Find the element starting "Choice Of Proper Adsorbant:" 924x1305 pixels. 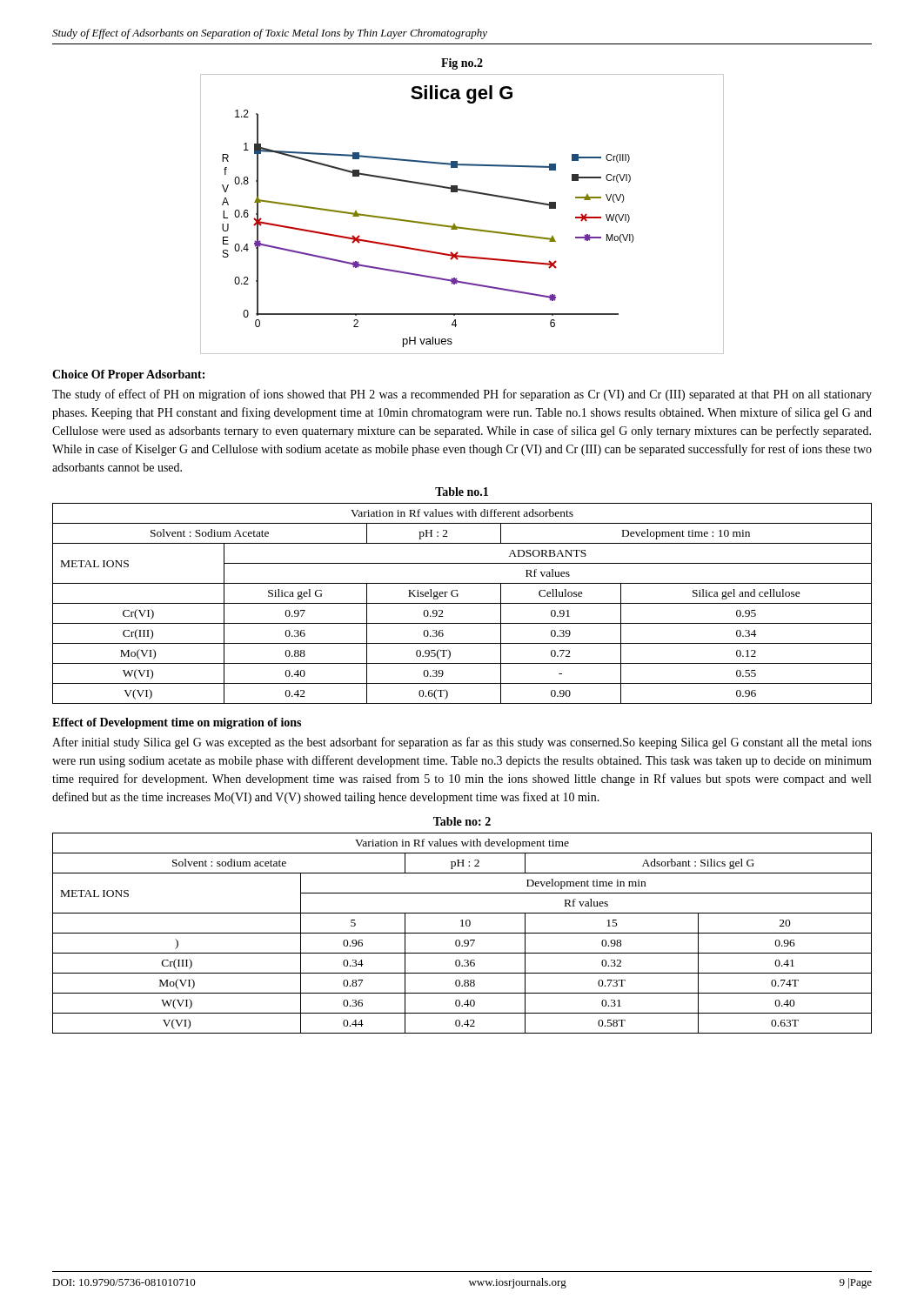point(129,375)
